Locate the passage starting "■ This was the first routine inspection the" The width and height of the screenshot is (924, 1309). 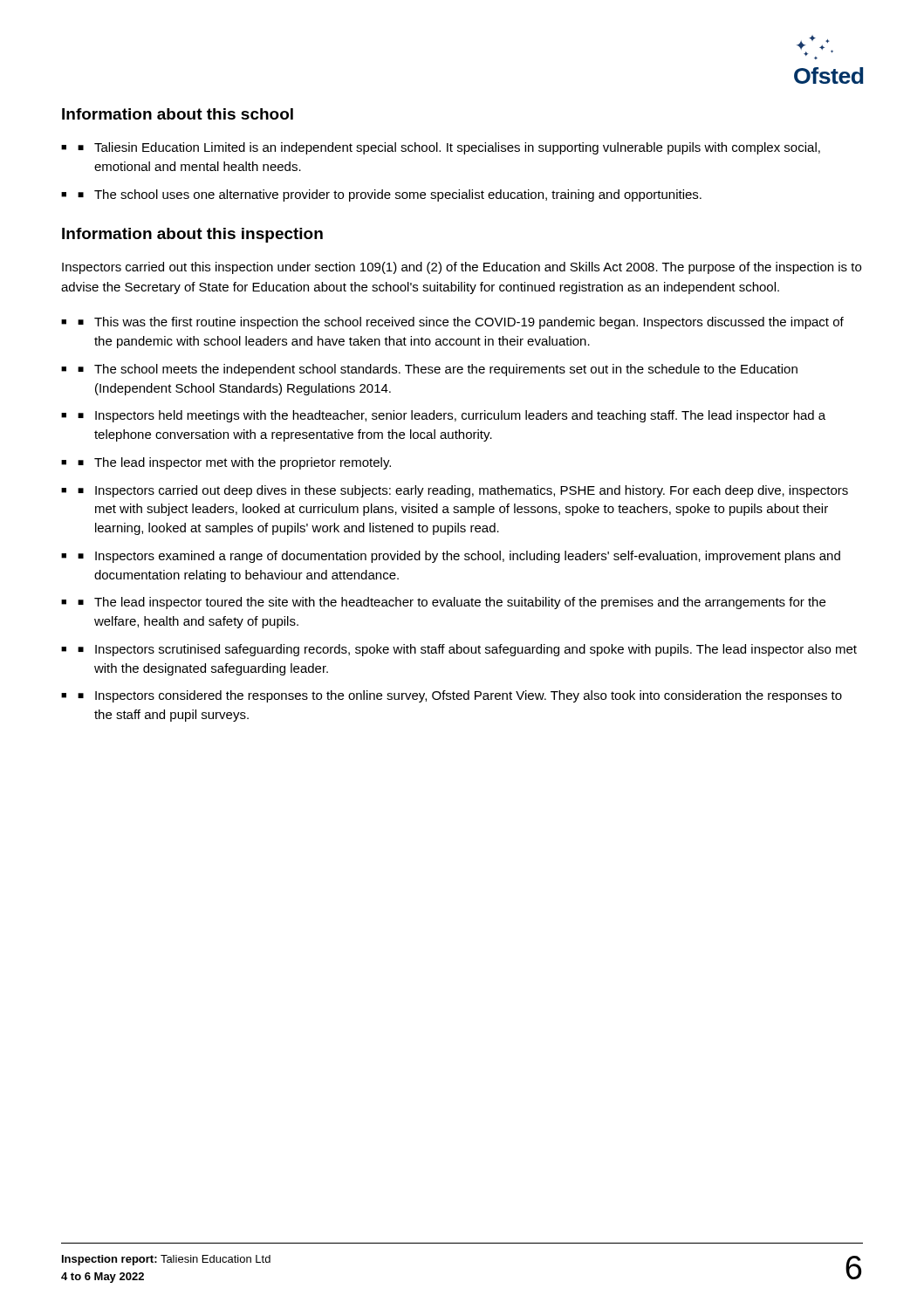click(470, 332)
